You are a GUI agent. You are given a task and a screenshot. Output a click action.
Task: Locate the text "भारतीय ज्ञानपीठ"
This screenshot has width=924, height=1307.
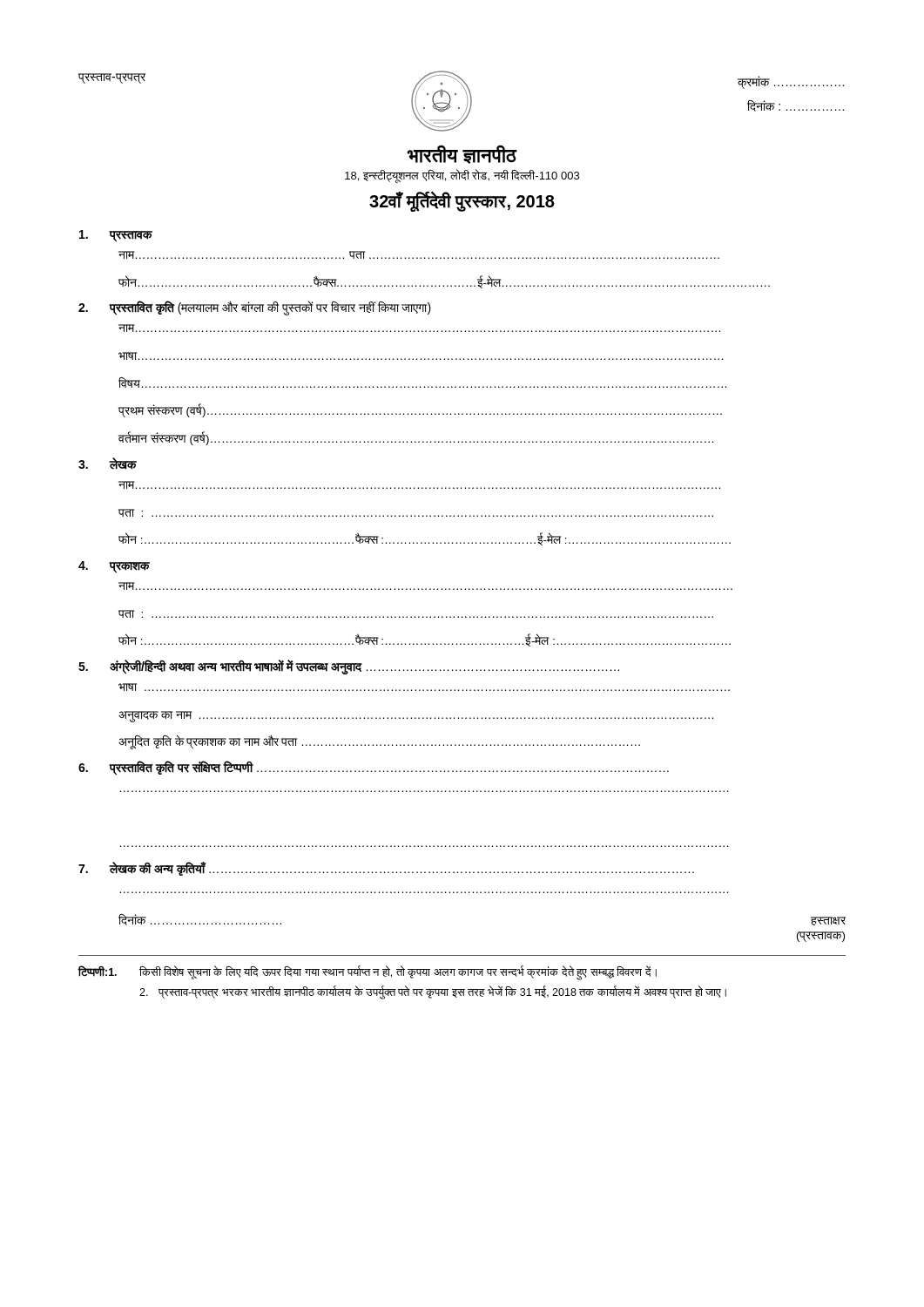pos(462,156)
